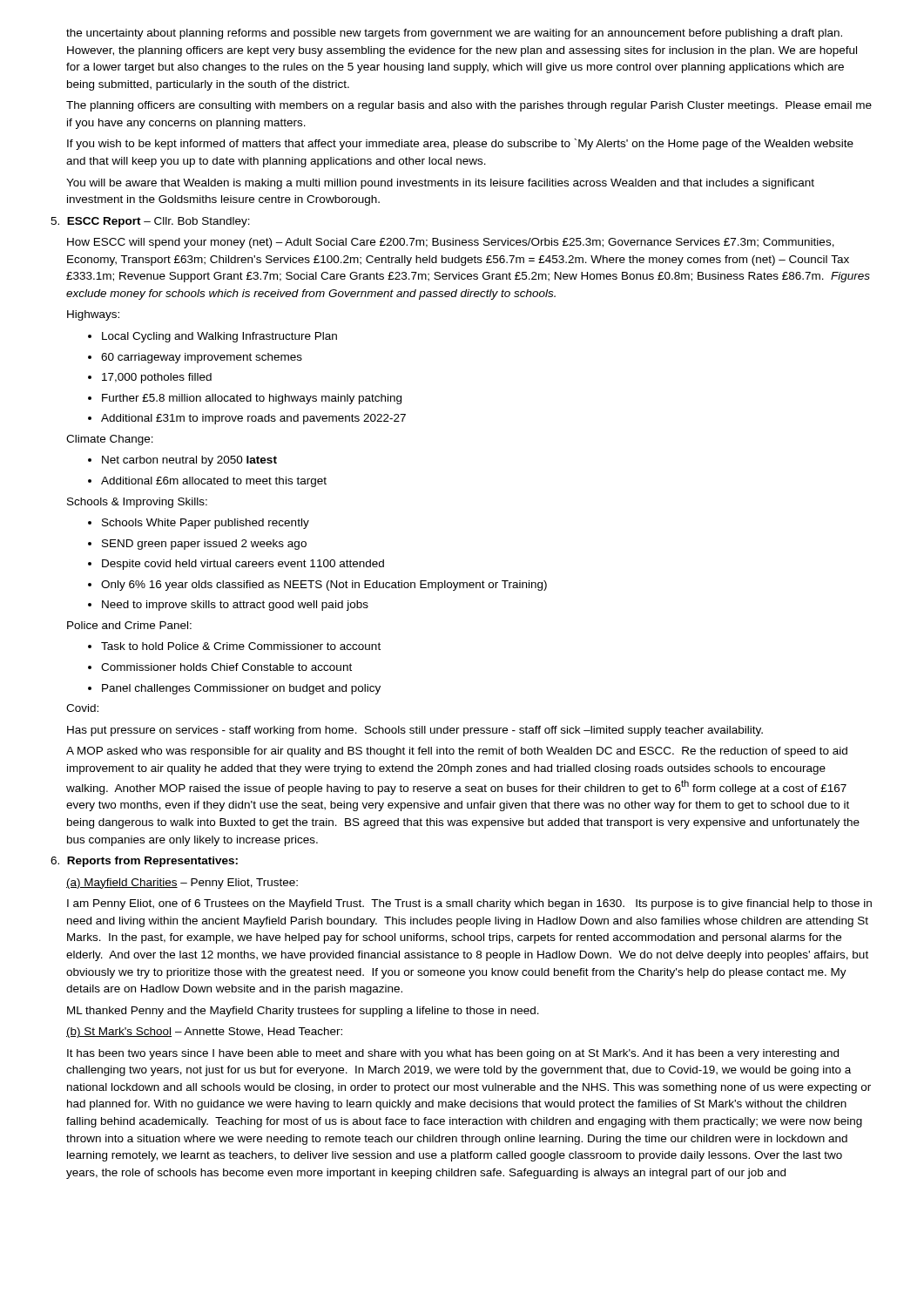Viewport: 924px width, 1307px height.
Task: Where is the passage that starts "Has put pressure"?
Action: click(x=470, y=730)
